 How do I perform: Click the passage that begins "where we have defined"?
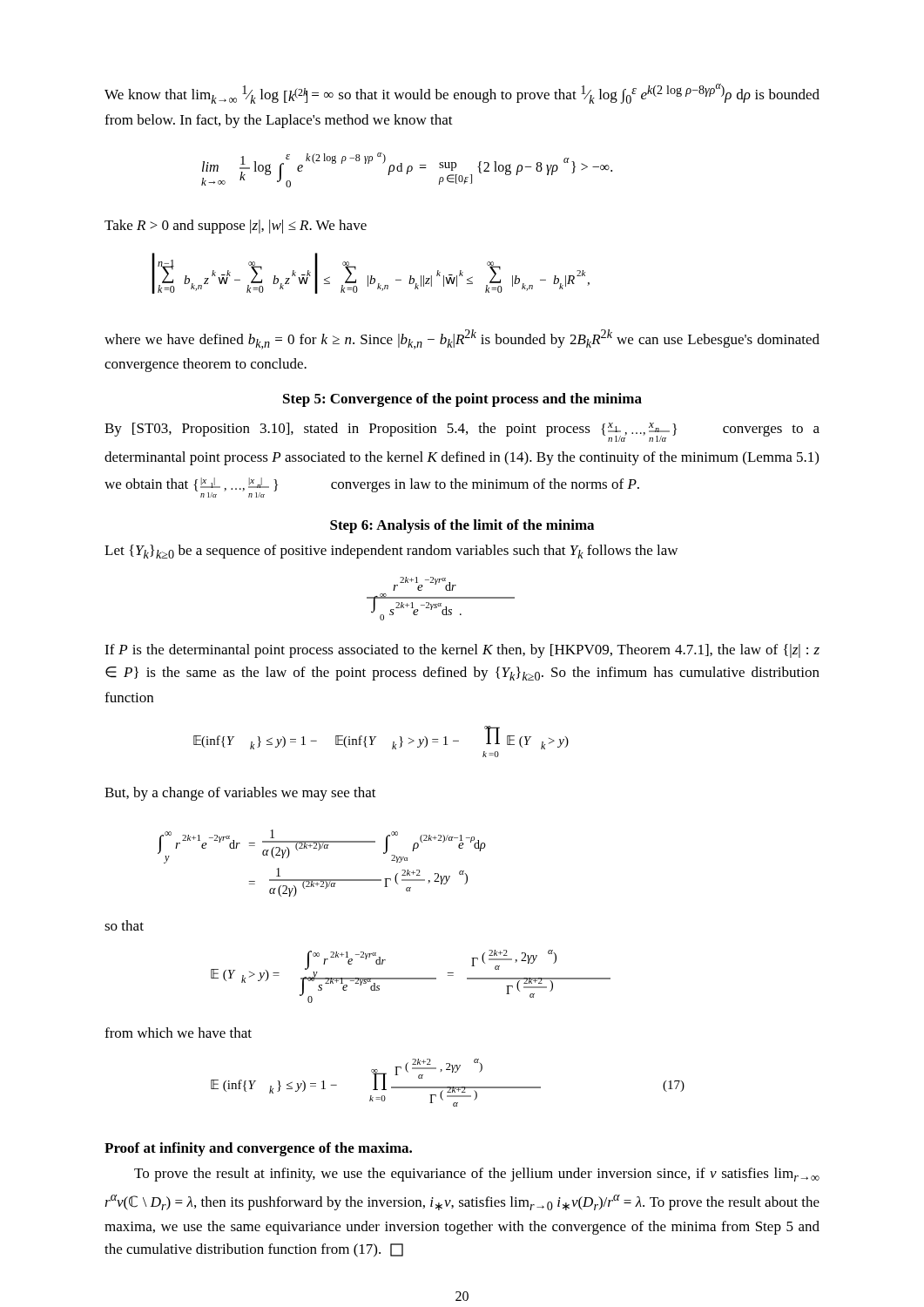[462, 350]
